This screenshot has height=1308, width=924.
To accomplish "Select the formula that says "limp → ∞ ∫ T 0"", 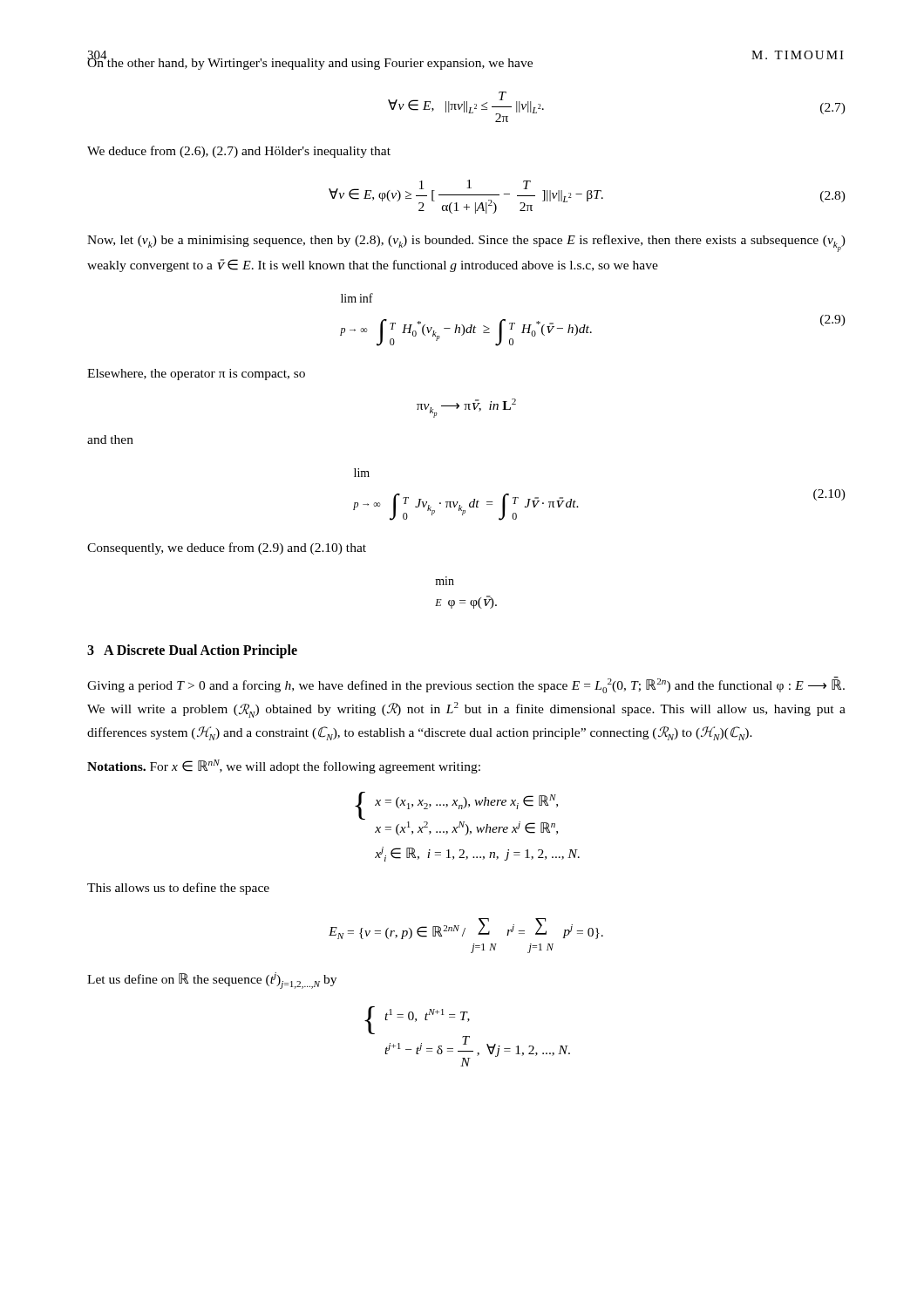I will click(466, 494).
